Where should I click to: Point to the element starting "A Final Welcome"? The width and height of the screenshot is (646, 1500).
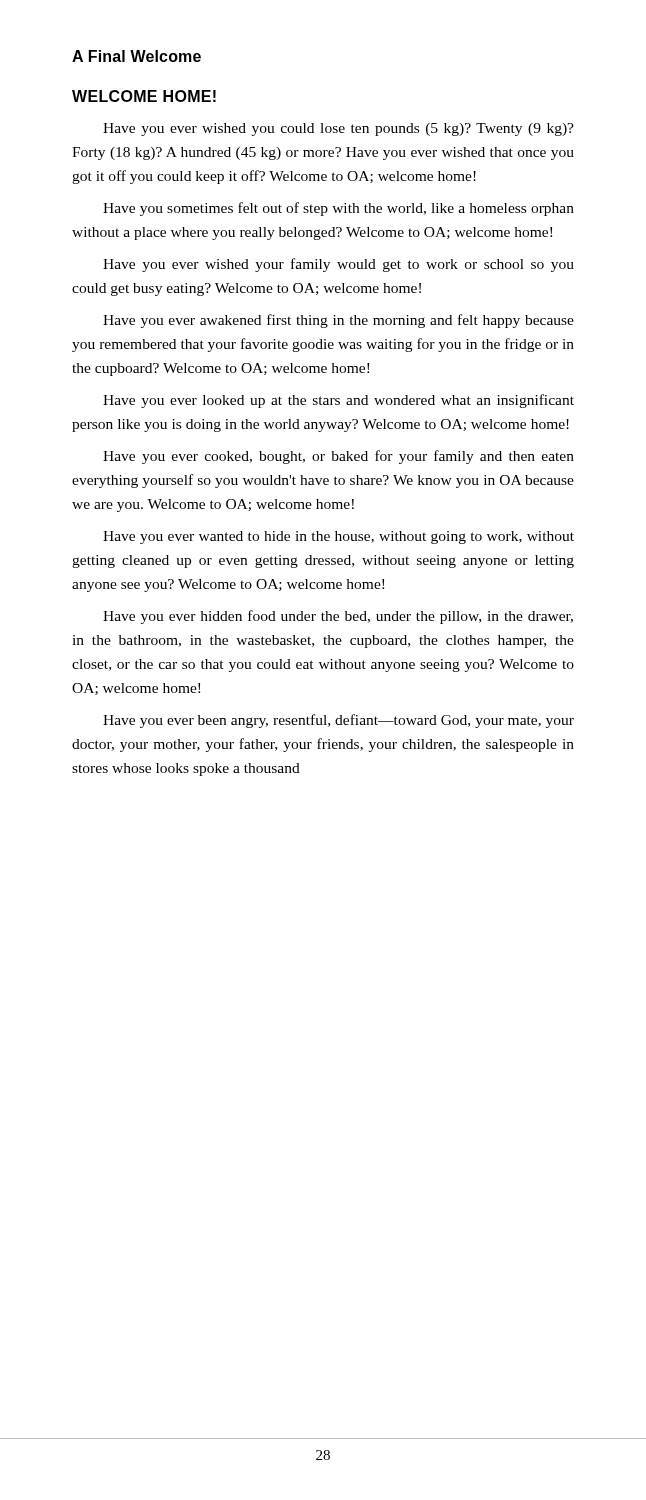click(137, 56)
